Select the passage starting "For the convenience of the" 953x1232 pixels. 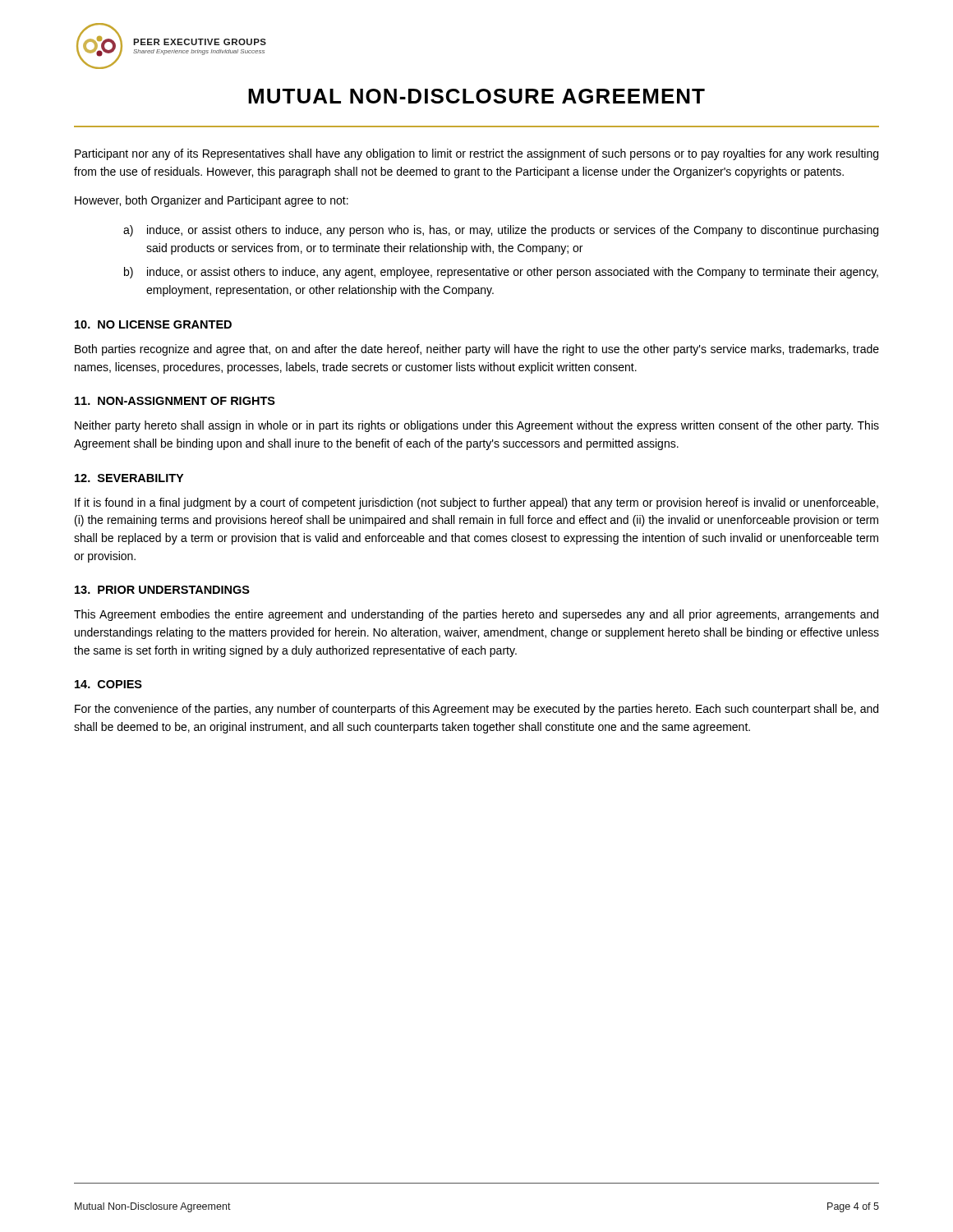tap(476, 718)
